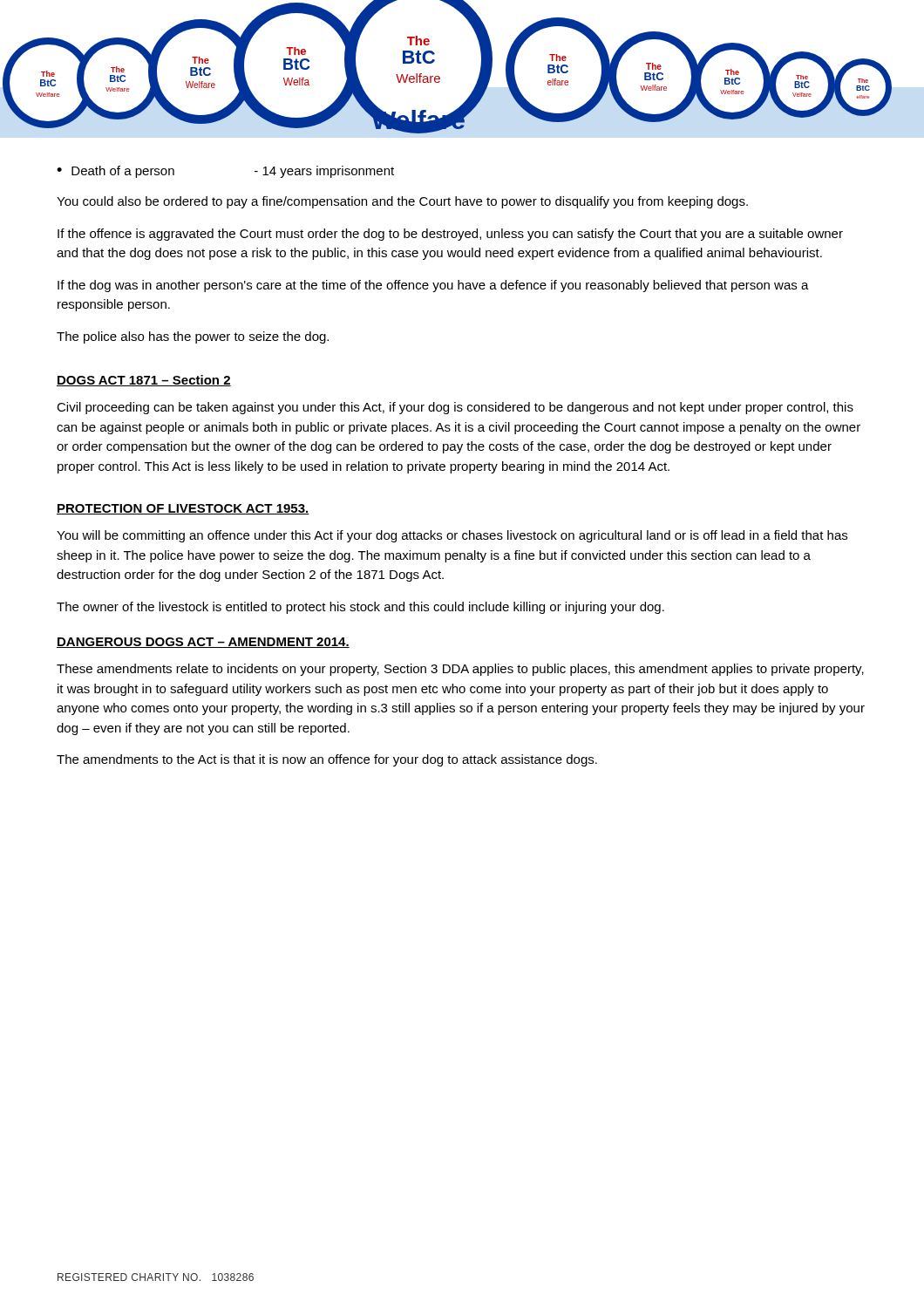Click the passage that begins "You will be committing"
Viewport: 924px width, 1308px height.
click(x=462, y=555)
